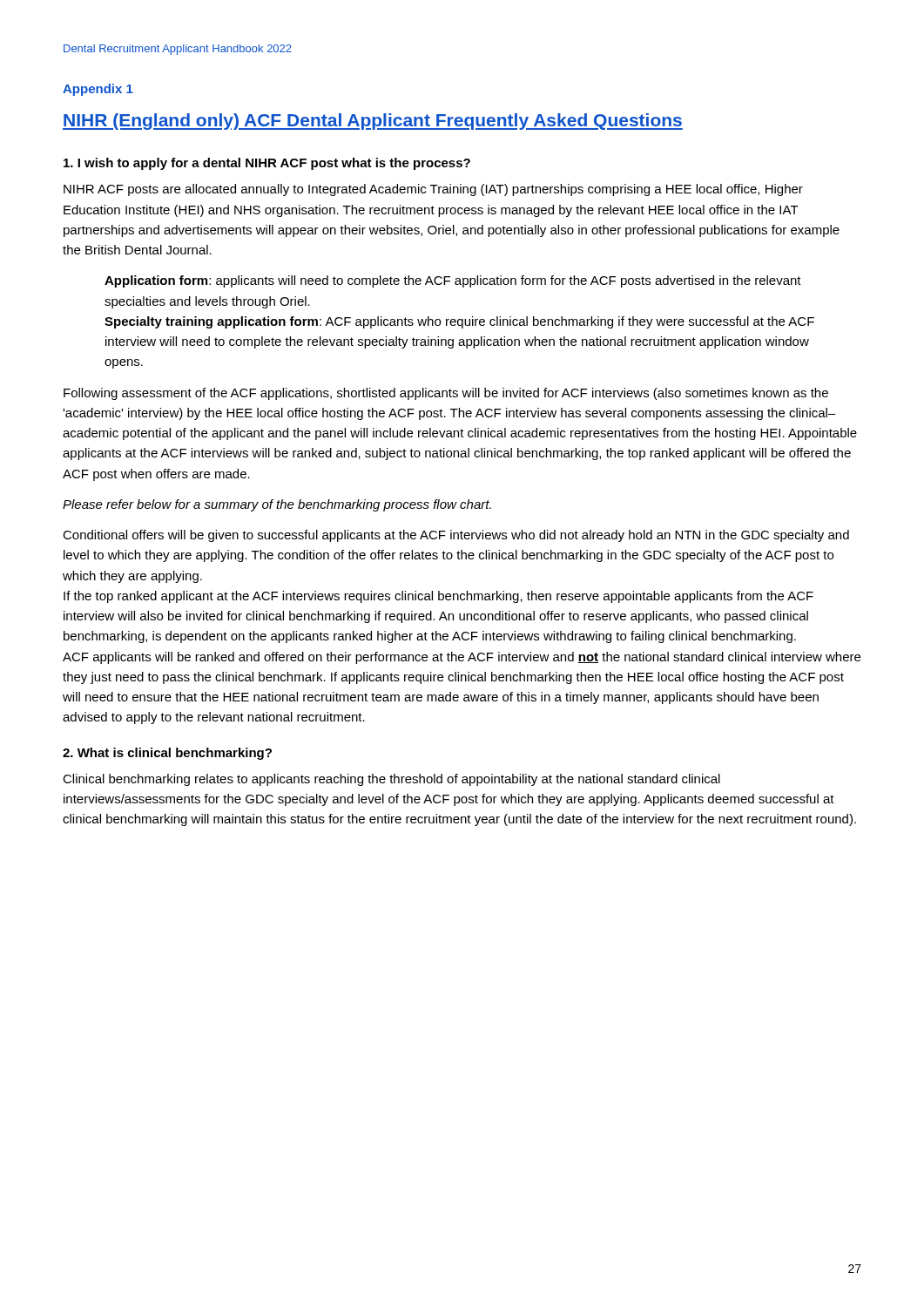Find the element starting "Clinical benchmarking relates to"
The height and width of the screenshot is (1307, 924).
460,798
